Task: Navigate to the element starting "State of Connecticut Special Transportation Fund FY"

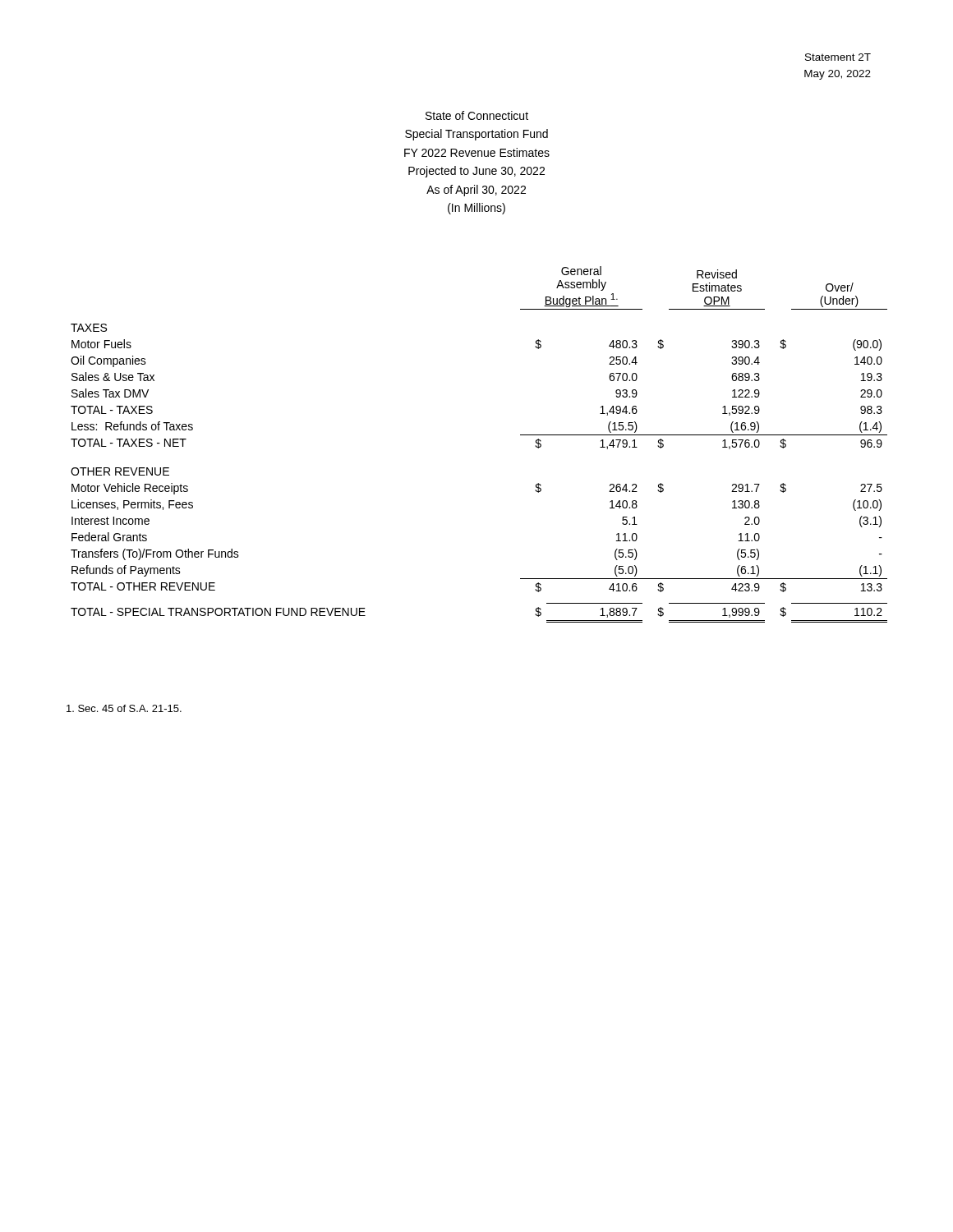Action: (476, 162)
